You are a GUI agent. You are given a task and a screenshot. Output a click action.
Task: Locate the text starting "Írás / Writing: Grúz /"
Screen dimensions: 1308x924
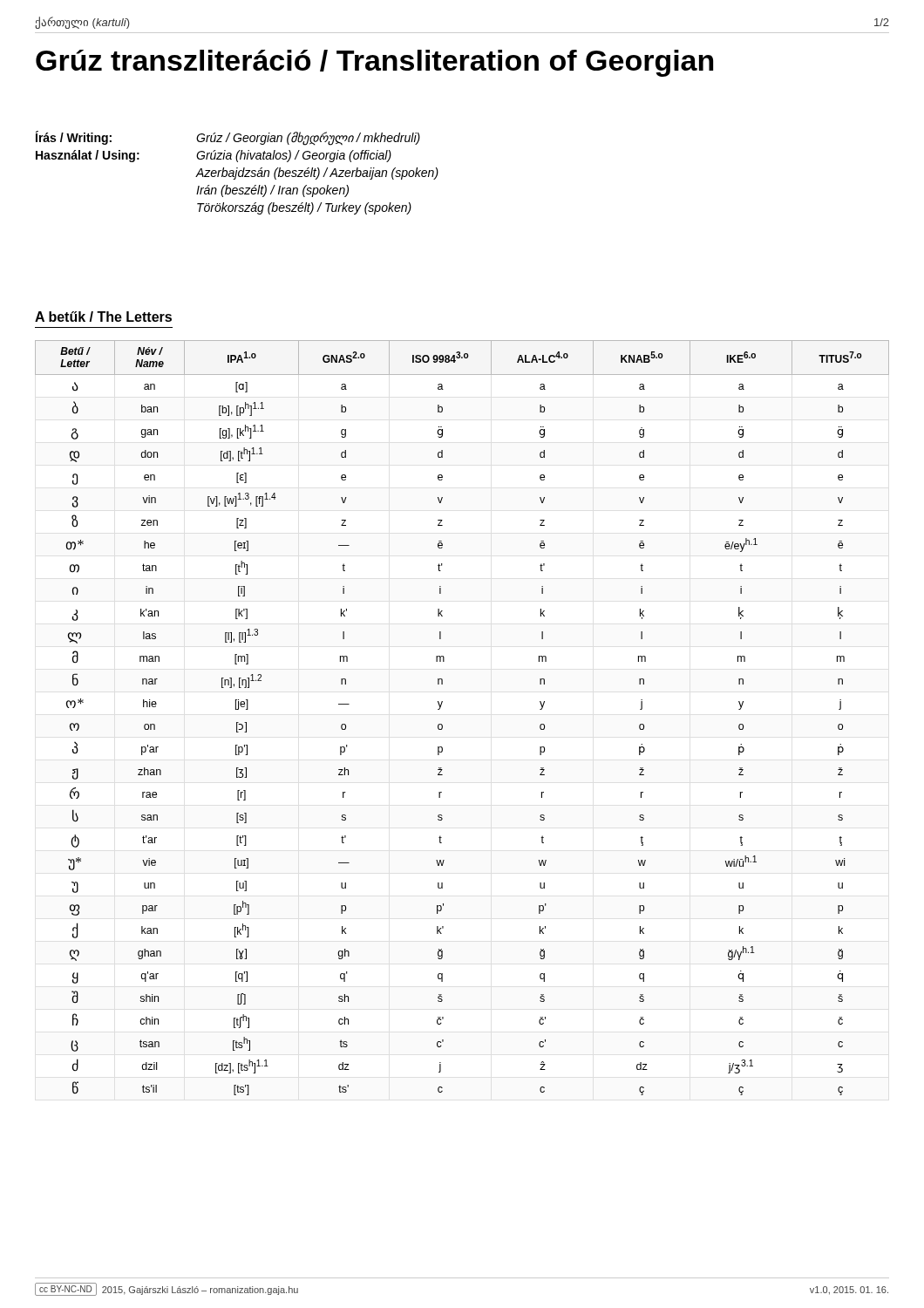(x=228, y=138)
